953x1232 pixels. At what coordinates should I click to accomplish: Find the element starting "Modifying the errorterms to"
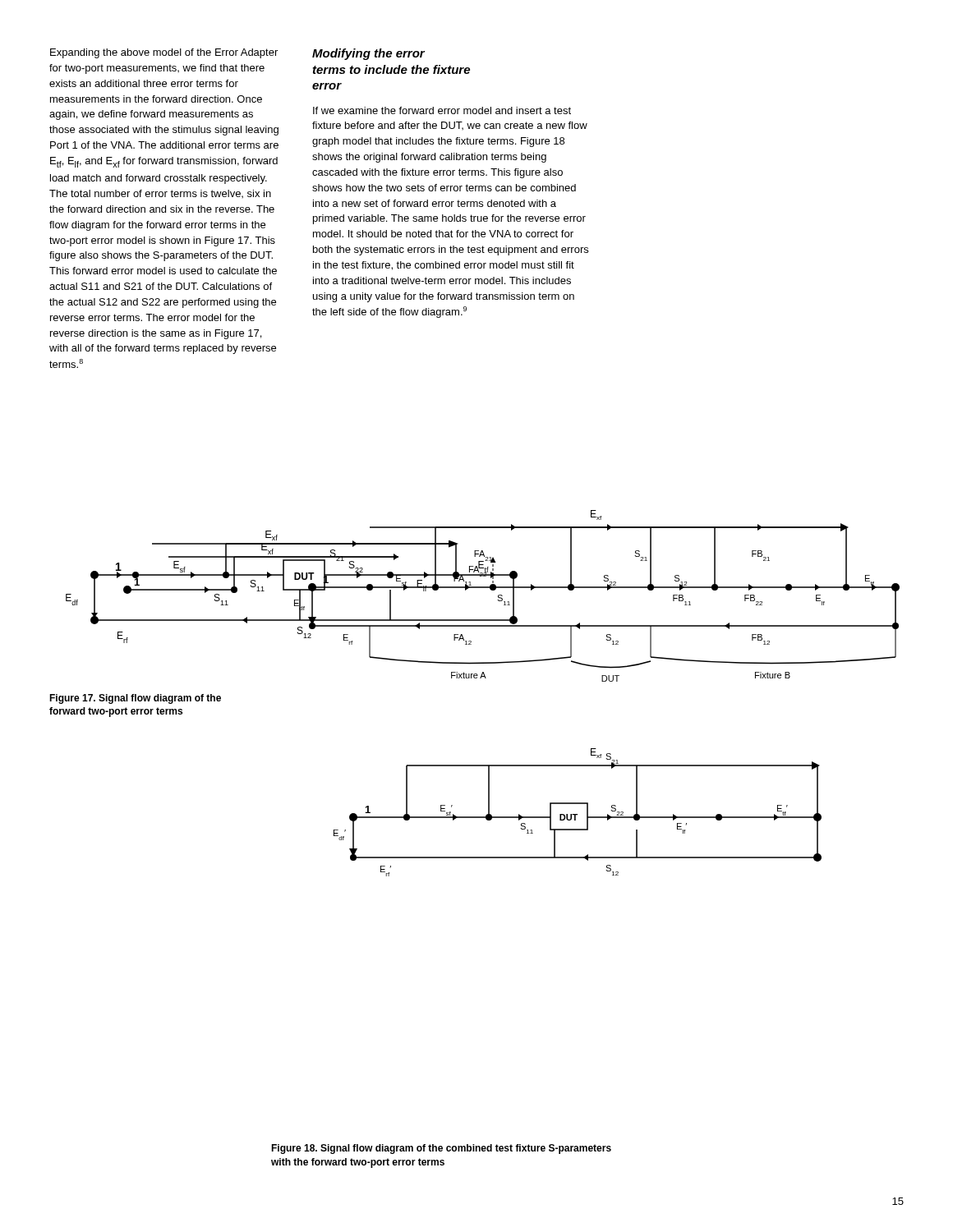(391, 69)
